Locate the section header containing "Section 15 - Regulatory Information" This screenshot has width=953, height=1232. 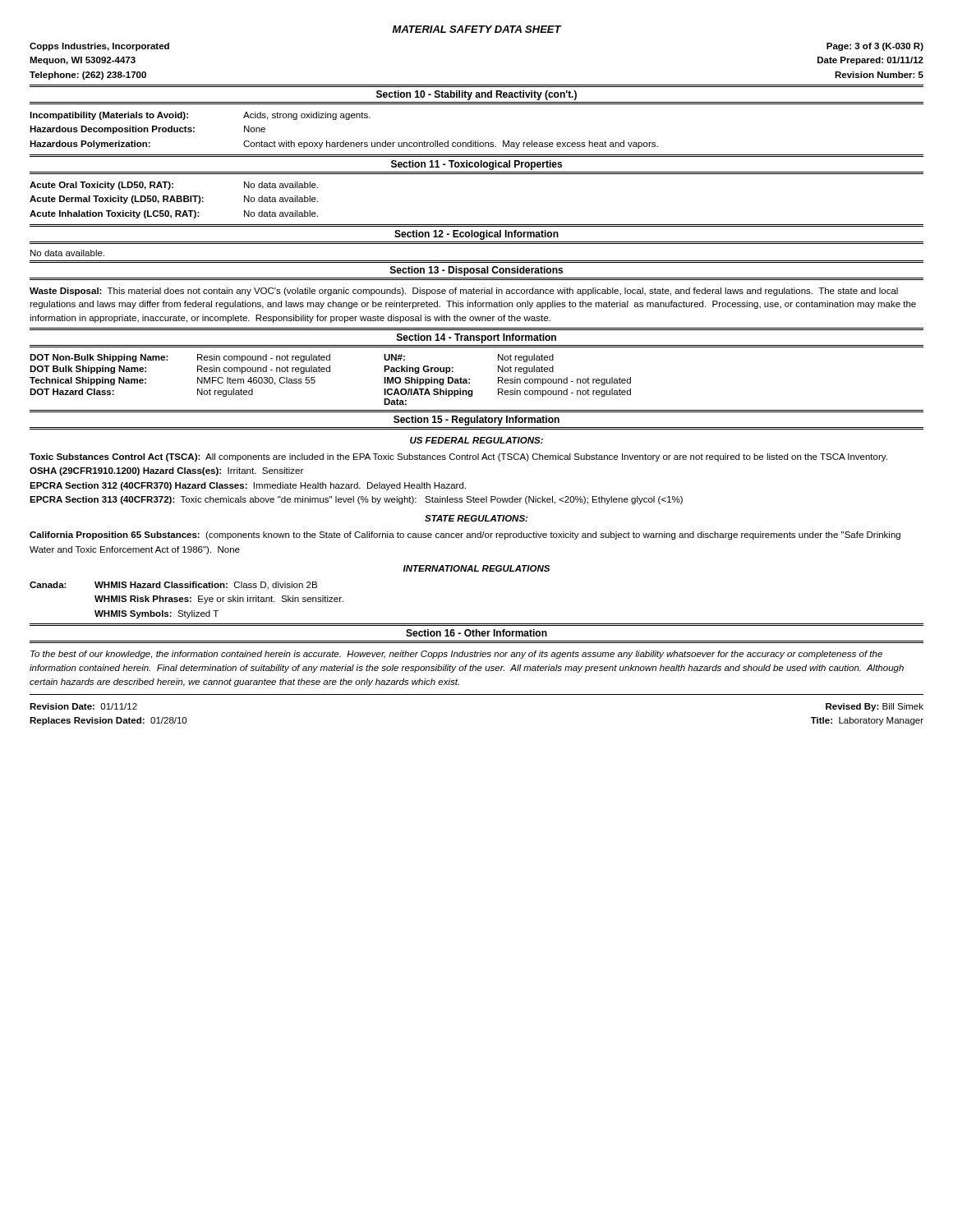476,420
